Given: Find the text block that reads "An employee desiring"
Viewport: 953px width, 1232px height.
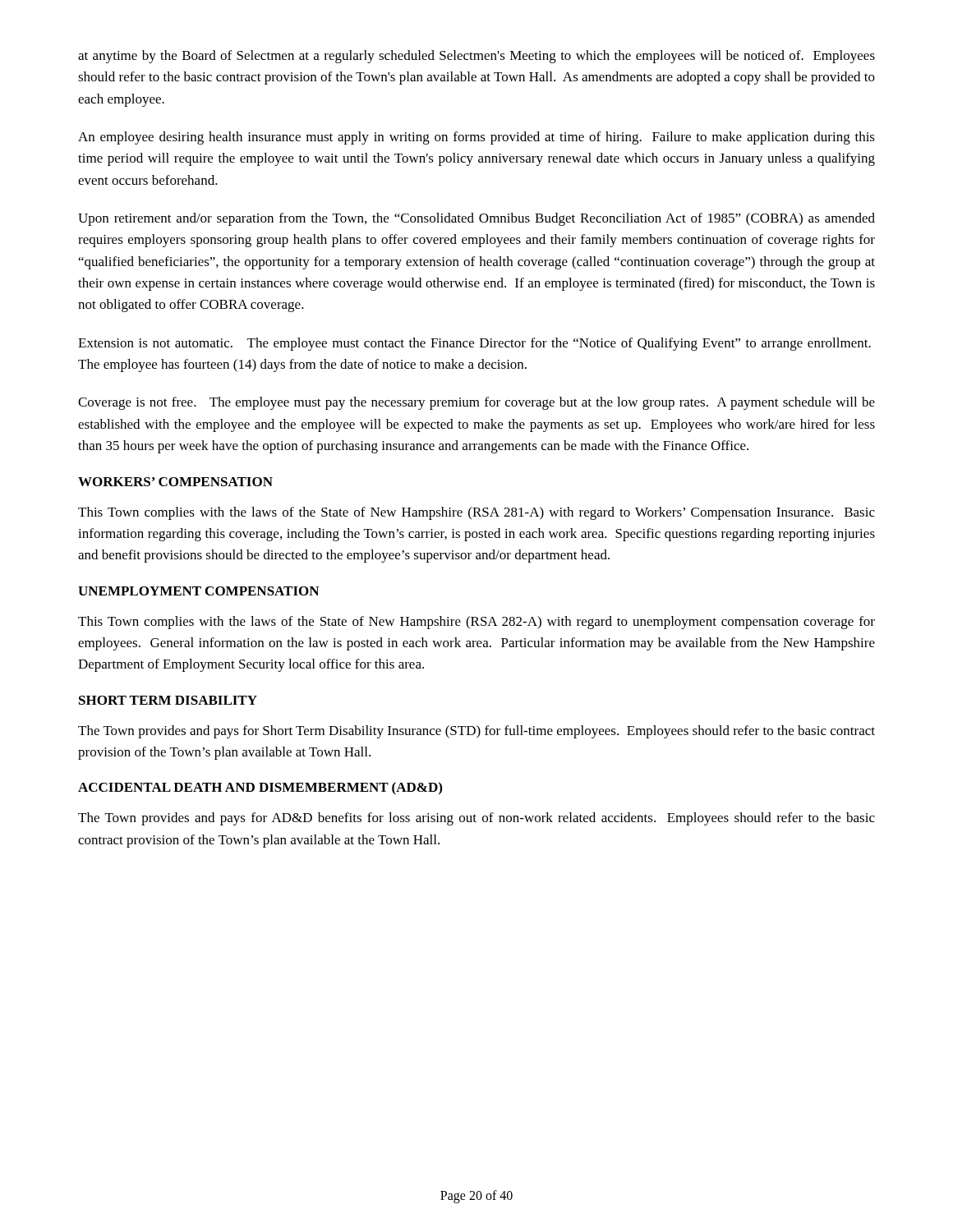Looking at the screenshot, I should pos(476,158).
